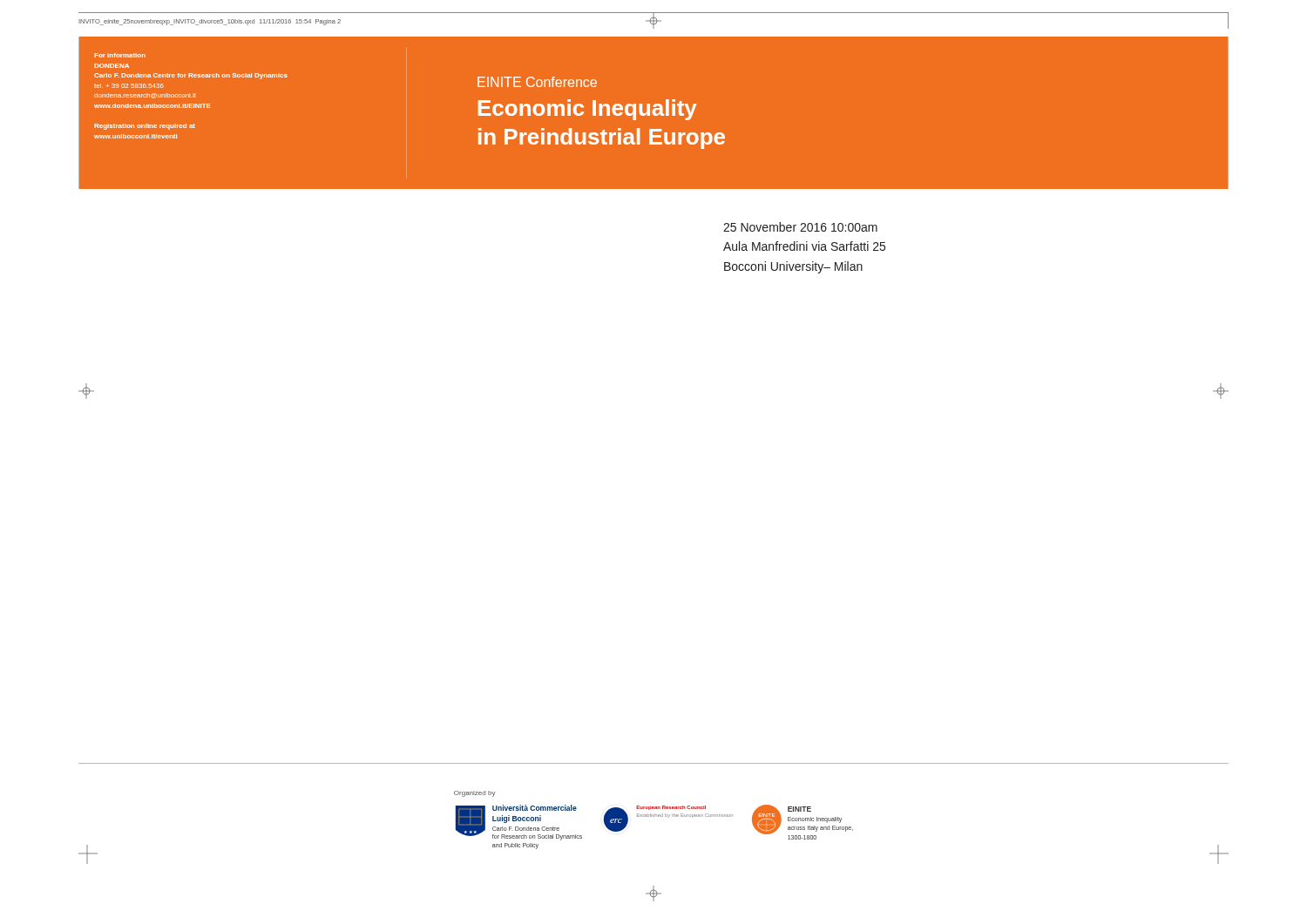Screen dimensions: 924x1307
Task: Locate the title that opens with "EINITE Conference Economic Inequalityin"
Action: click(x=601, y=113)
